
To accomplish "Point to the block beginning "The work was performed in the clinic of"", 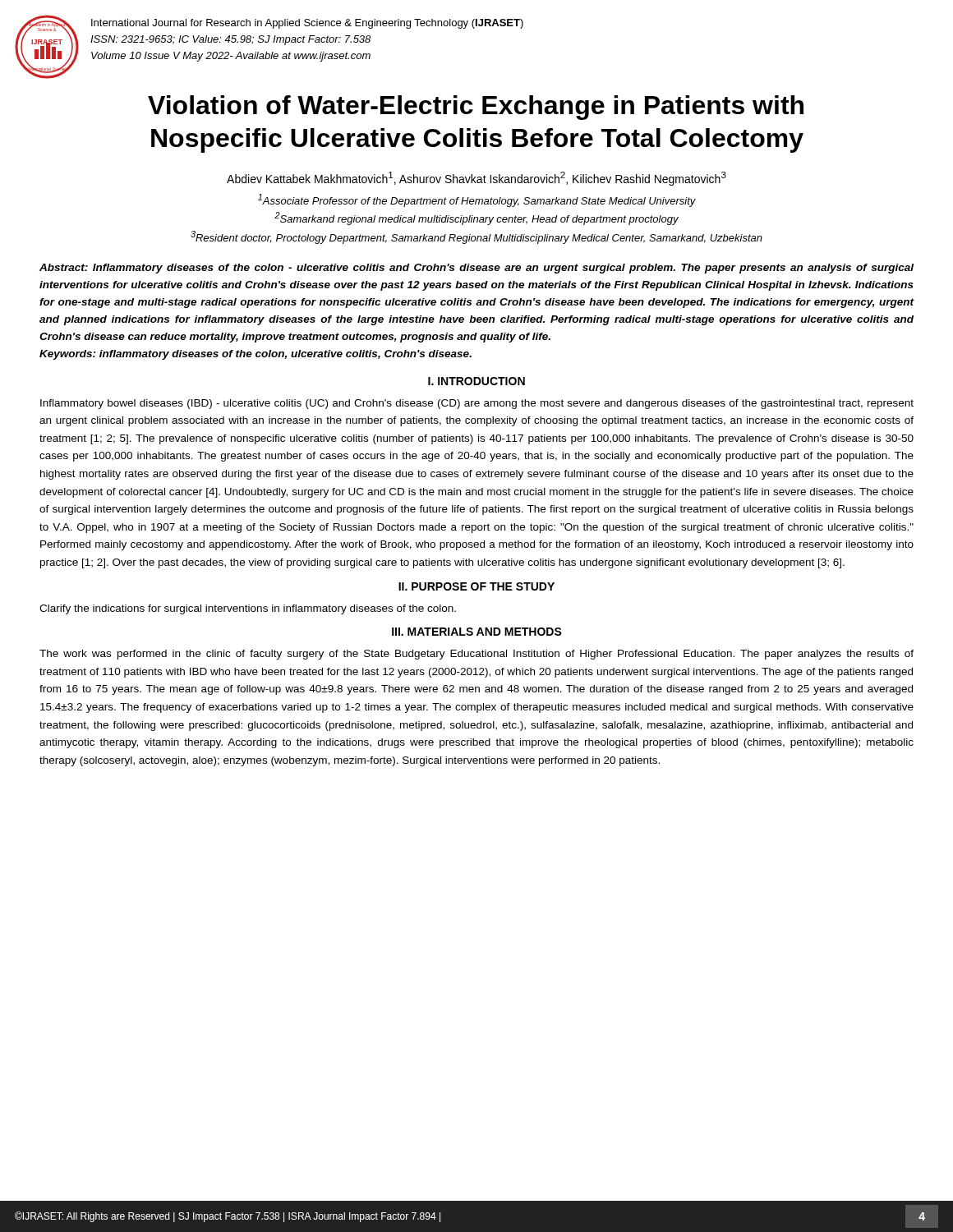I will [x=476, y=707].
